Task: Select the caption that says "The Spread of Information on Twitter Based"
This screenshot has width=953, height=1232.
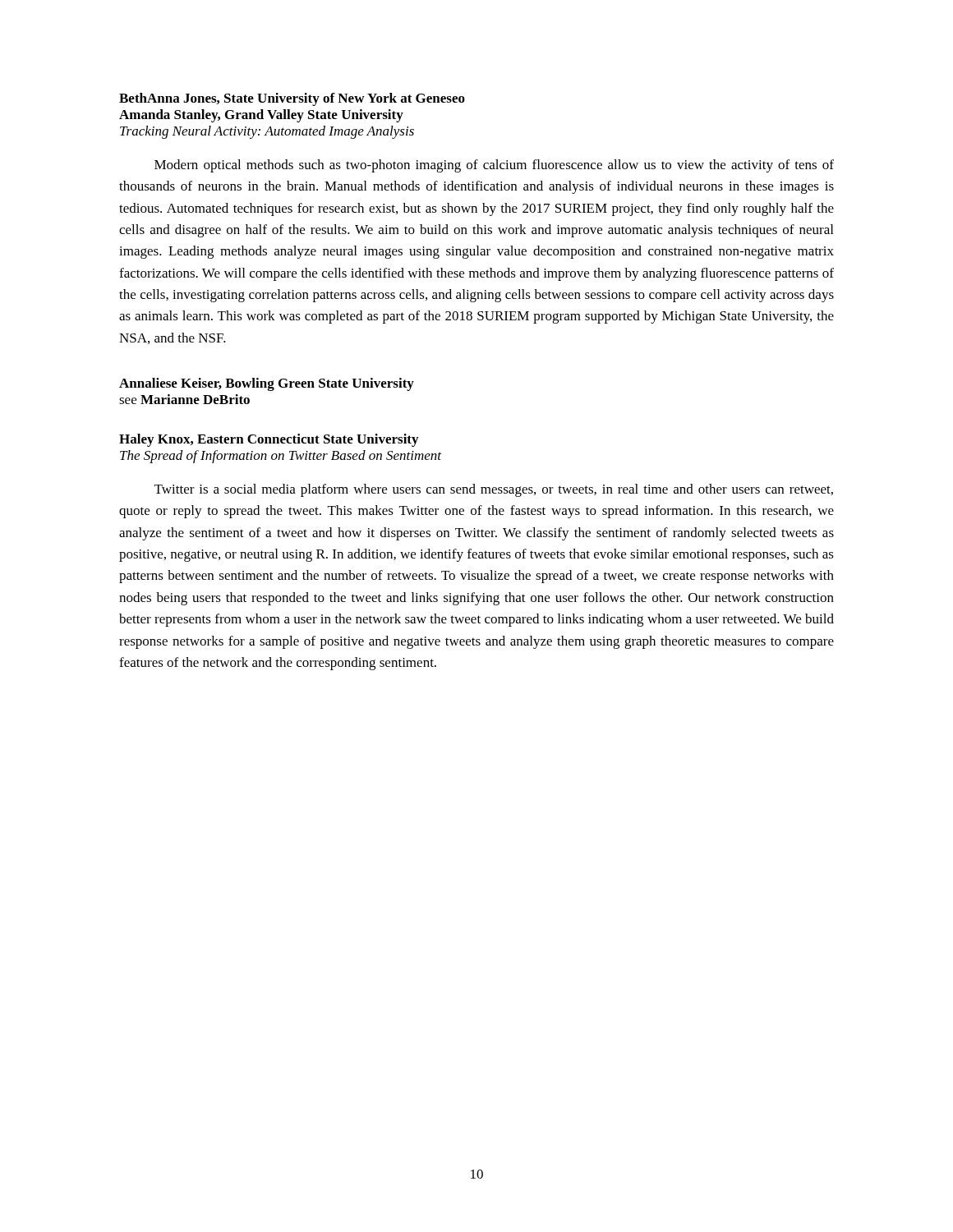Action: 280,456
